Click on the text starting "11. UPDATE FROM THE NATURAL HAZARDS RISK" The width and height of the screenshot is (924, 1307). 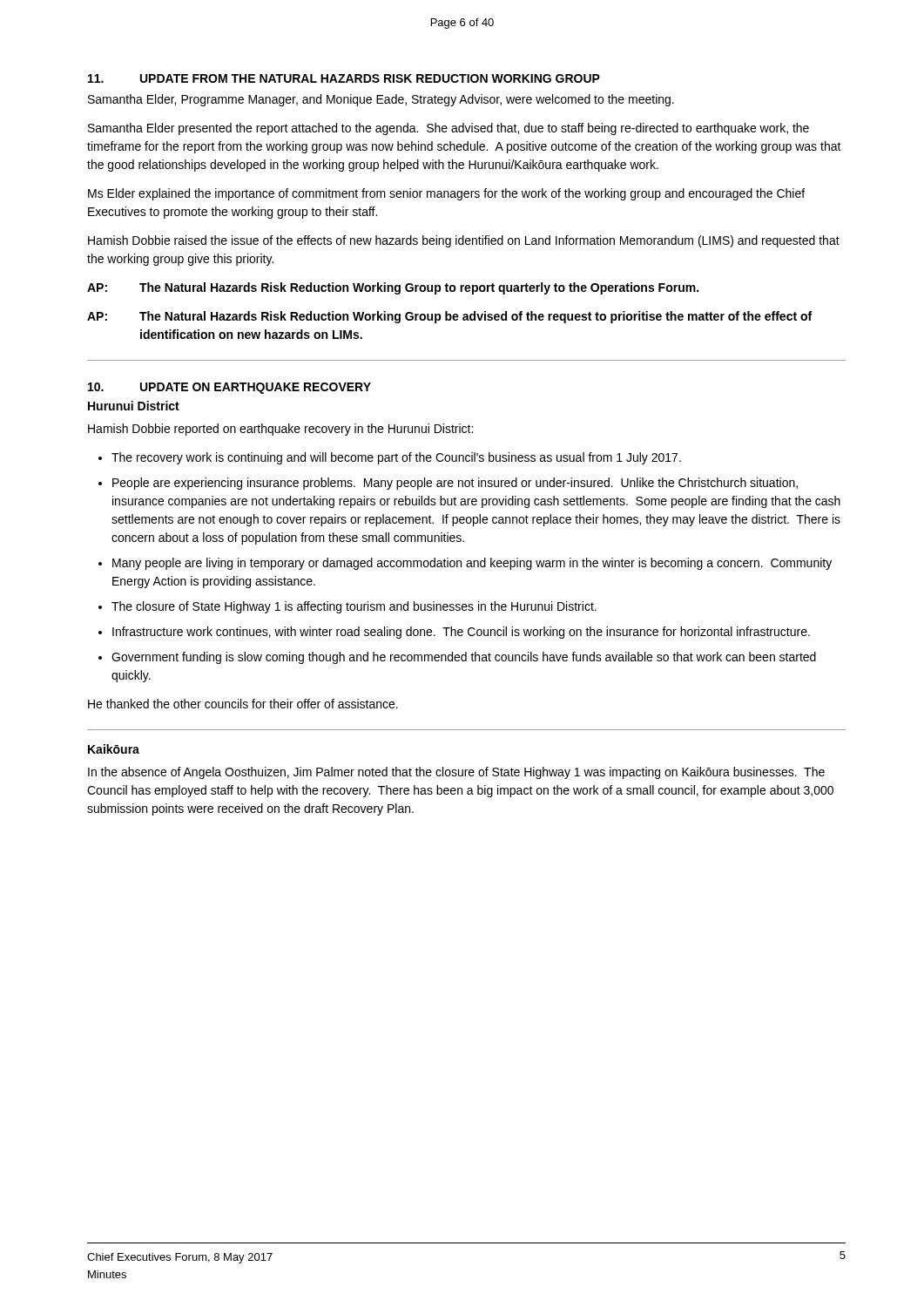344,78
